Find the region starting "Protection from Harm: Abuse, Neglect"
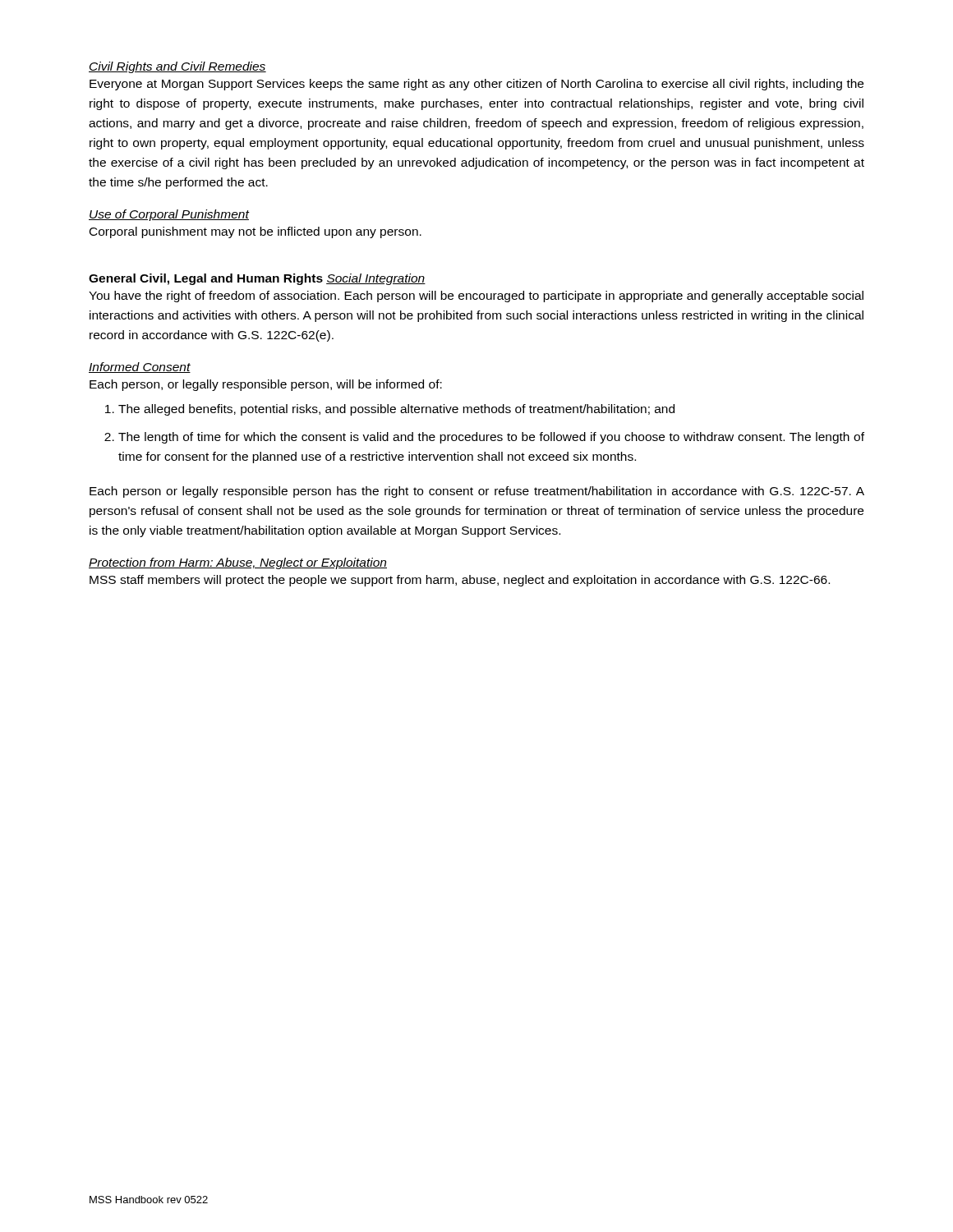The height and width of the screenshot is (1232, 953). (238, 562)
